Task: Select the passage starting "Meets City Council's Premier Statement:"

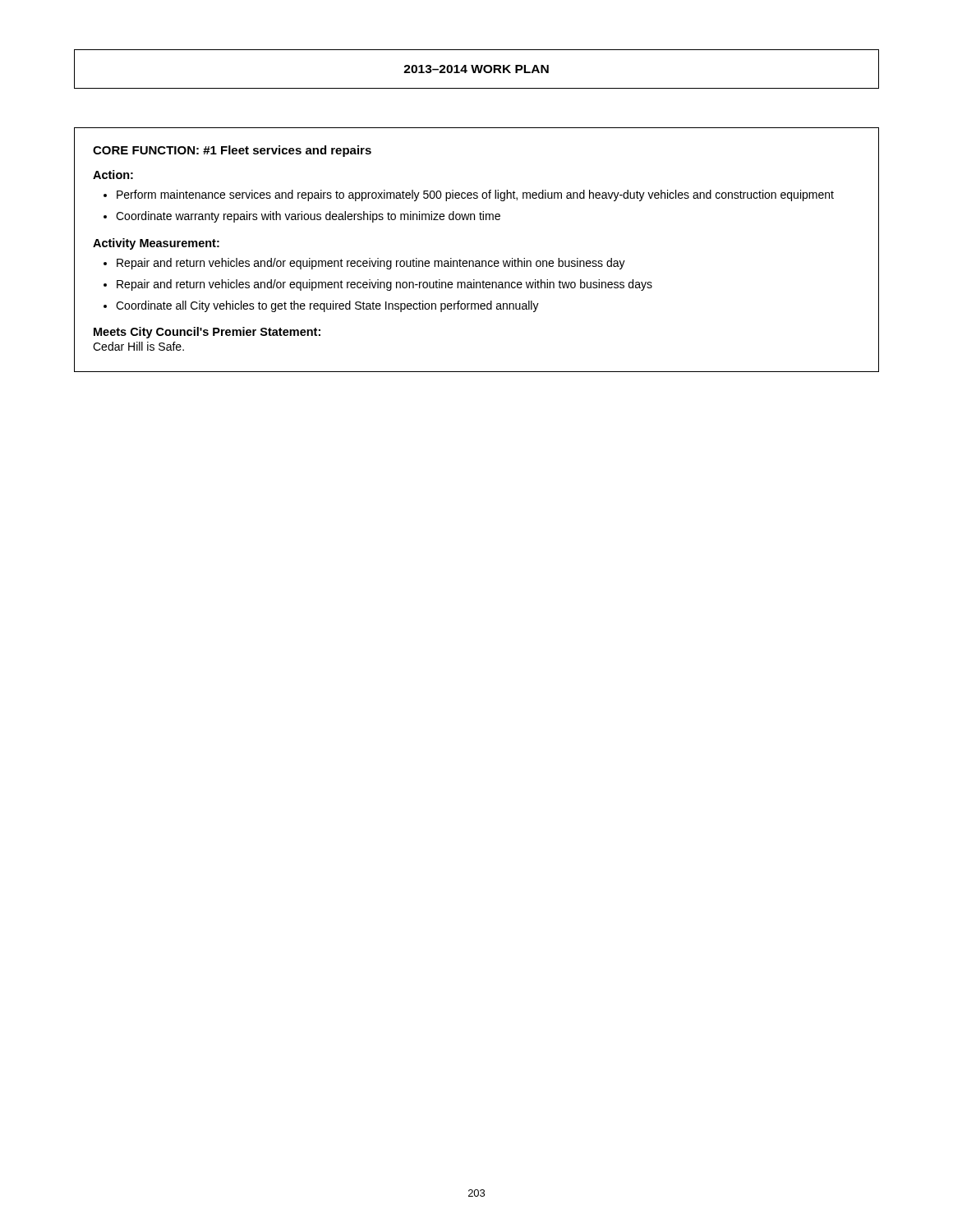Action: click(207, 332)
